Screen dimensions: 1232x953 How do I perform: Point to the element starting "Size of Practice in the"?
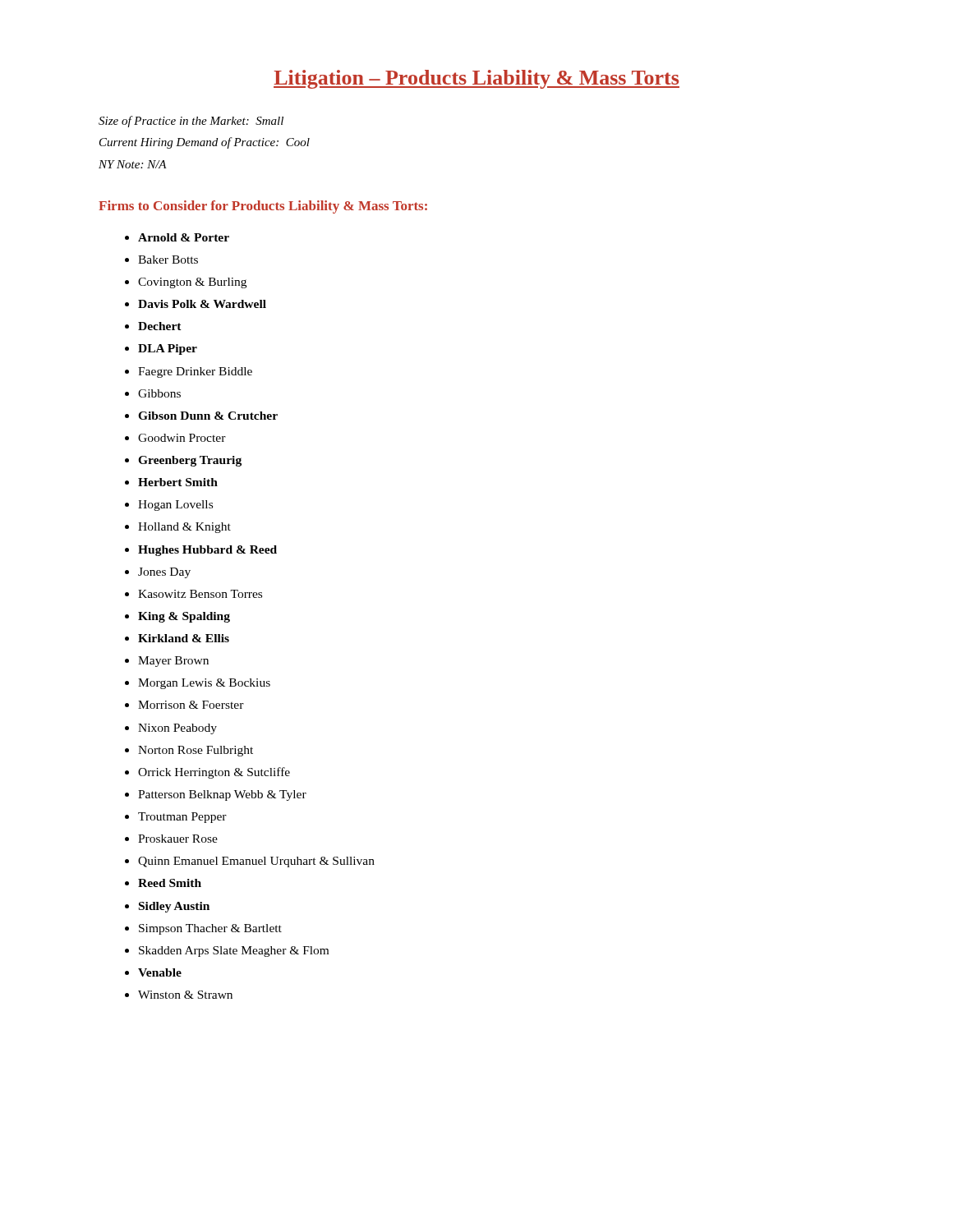204,142
